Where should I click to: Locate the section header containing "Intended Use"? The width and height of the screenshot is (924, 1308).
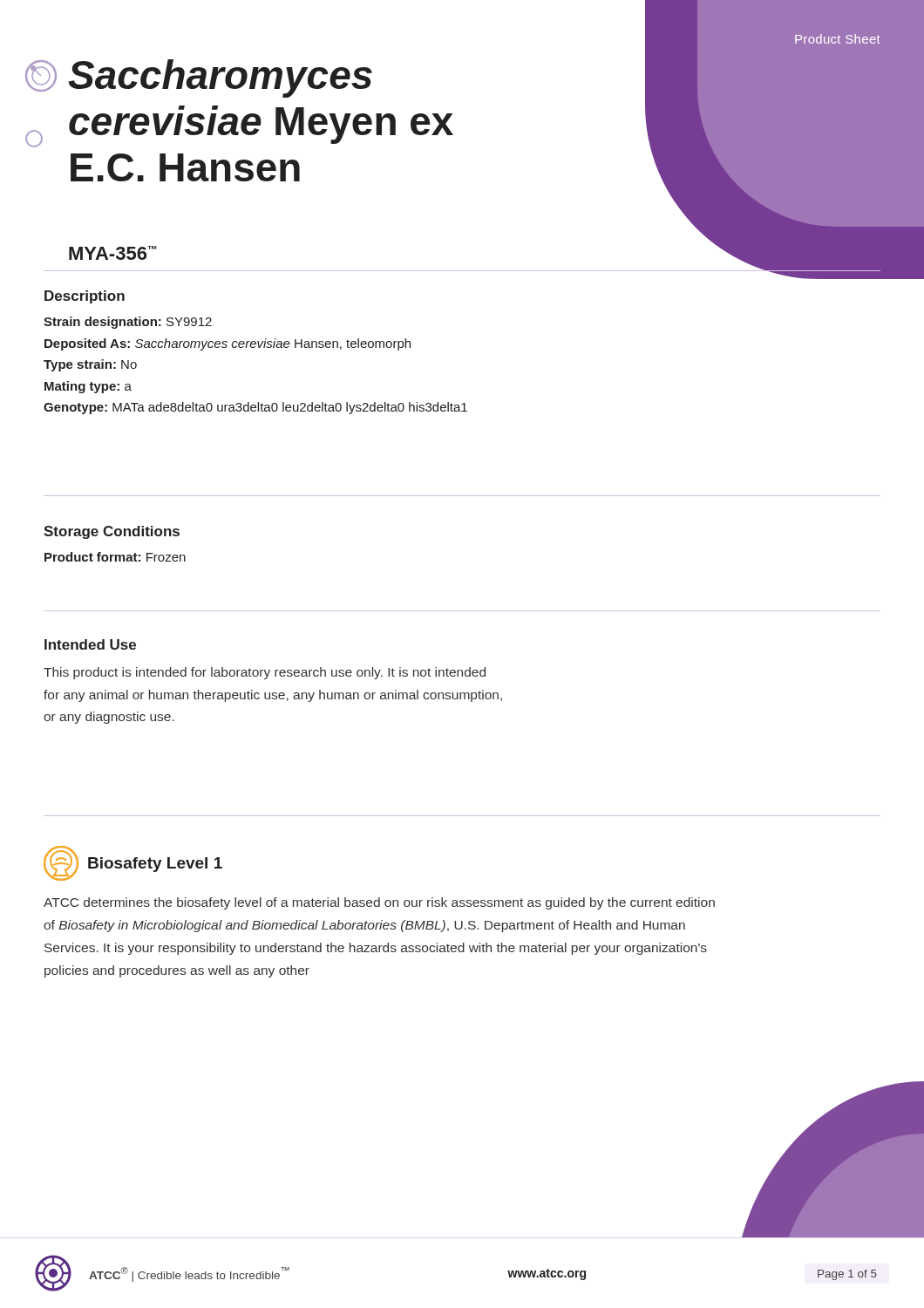click(x=90, y=645)
